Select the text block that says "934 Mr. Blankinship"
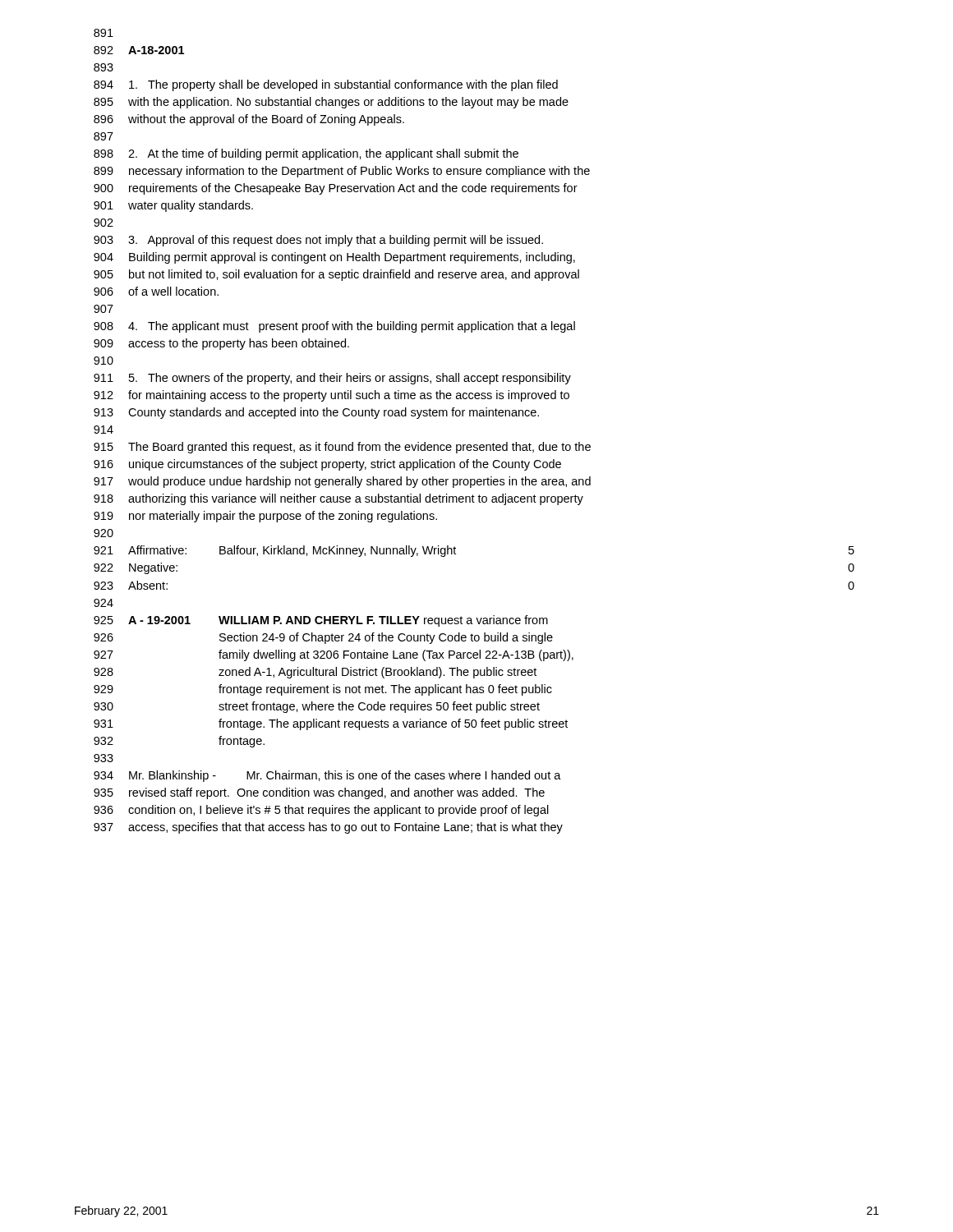 [x=476, y=801]
